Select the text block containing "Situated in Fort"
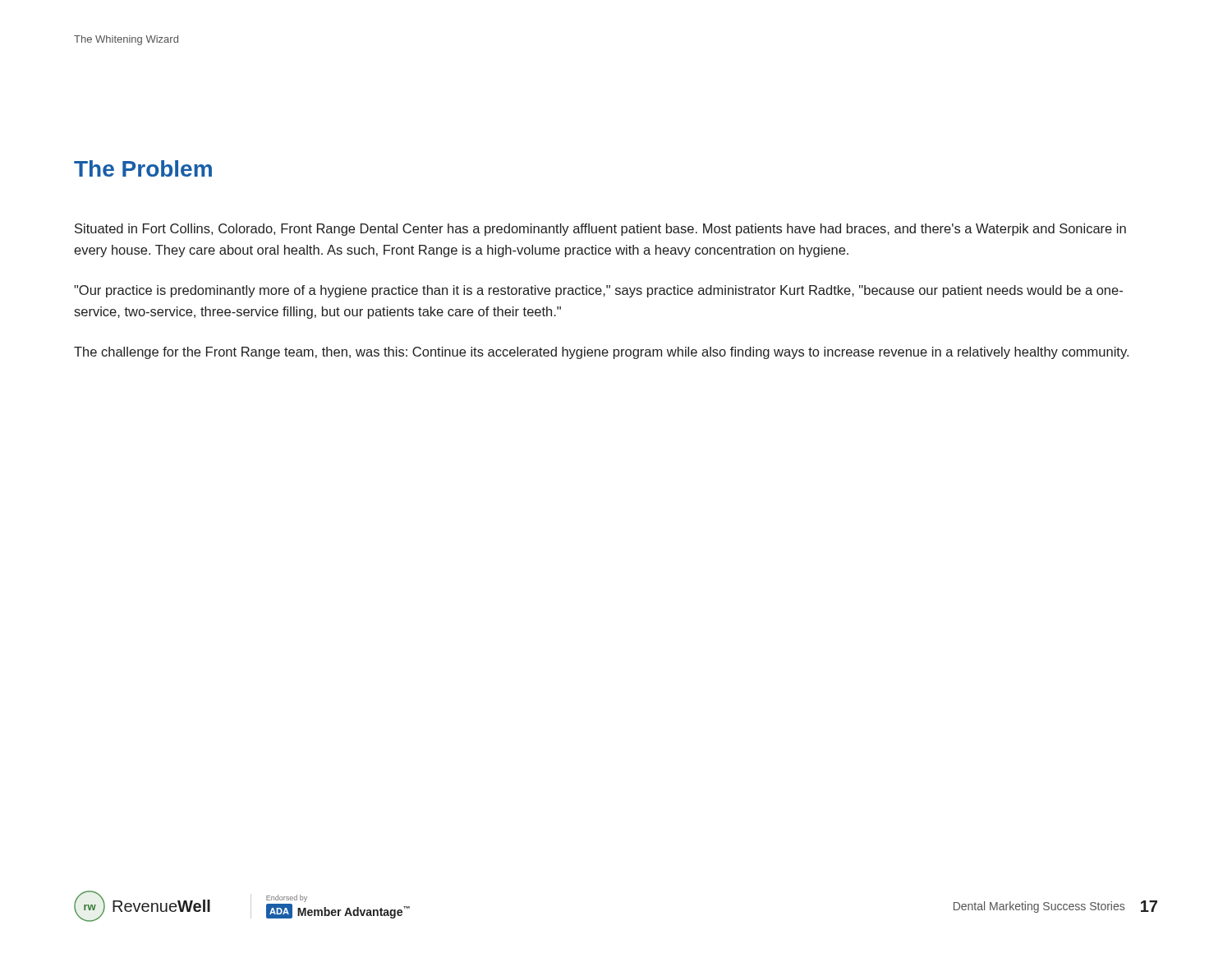The height and width of the screenshot is (953, 1232). pyautogui.click(x=616, y=290)
